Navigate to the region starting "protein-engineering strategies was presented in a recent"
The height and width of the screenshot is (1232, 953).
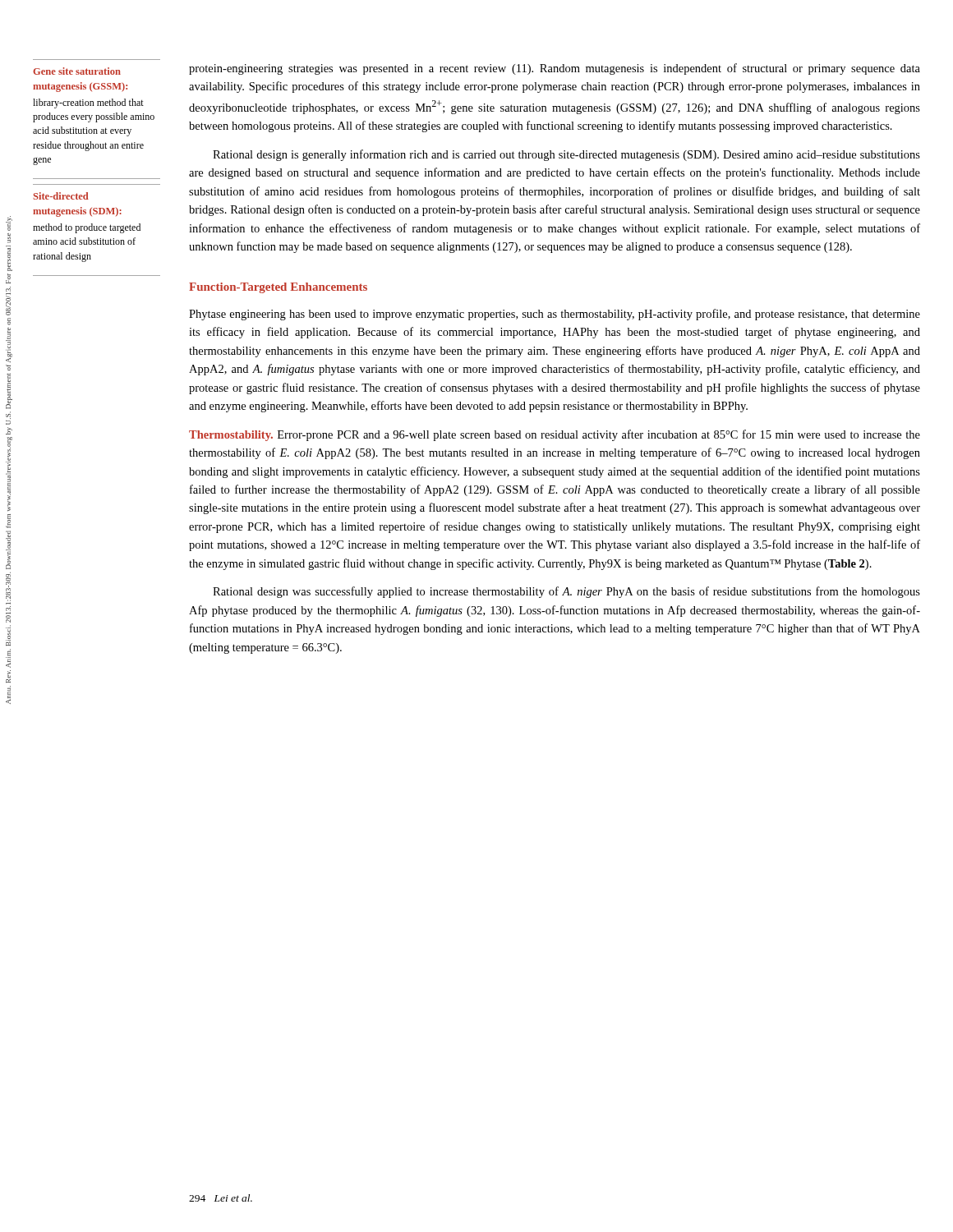click(x=555, y=158)
